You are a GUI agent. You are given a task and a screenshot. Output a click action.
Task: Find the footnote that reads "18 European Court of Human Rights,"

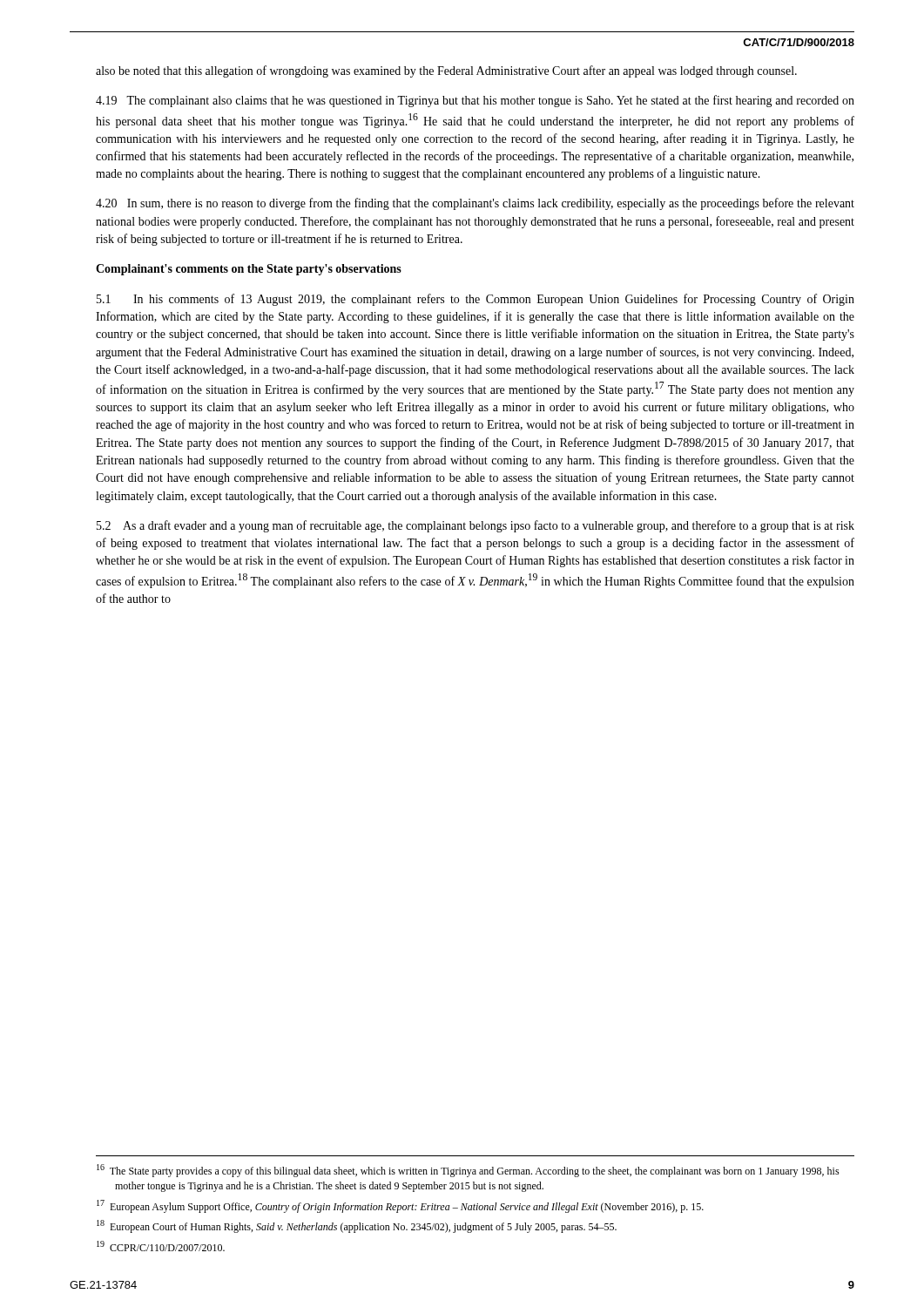point(356,1226)
